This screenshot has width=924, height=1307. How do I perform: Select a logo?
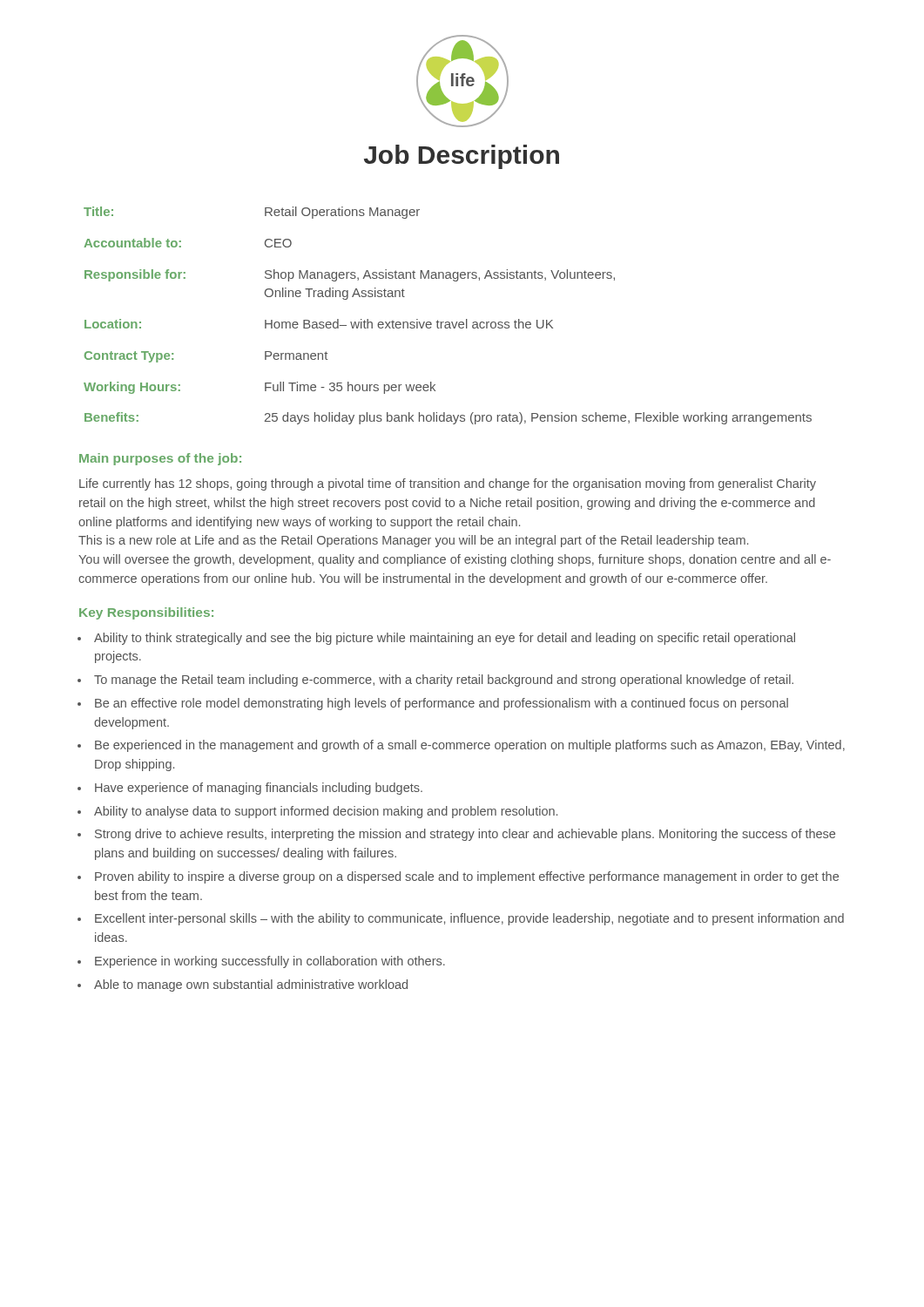462,66
